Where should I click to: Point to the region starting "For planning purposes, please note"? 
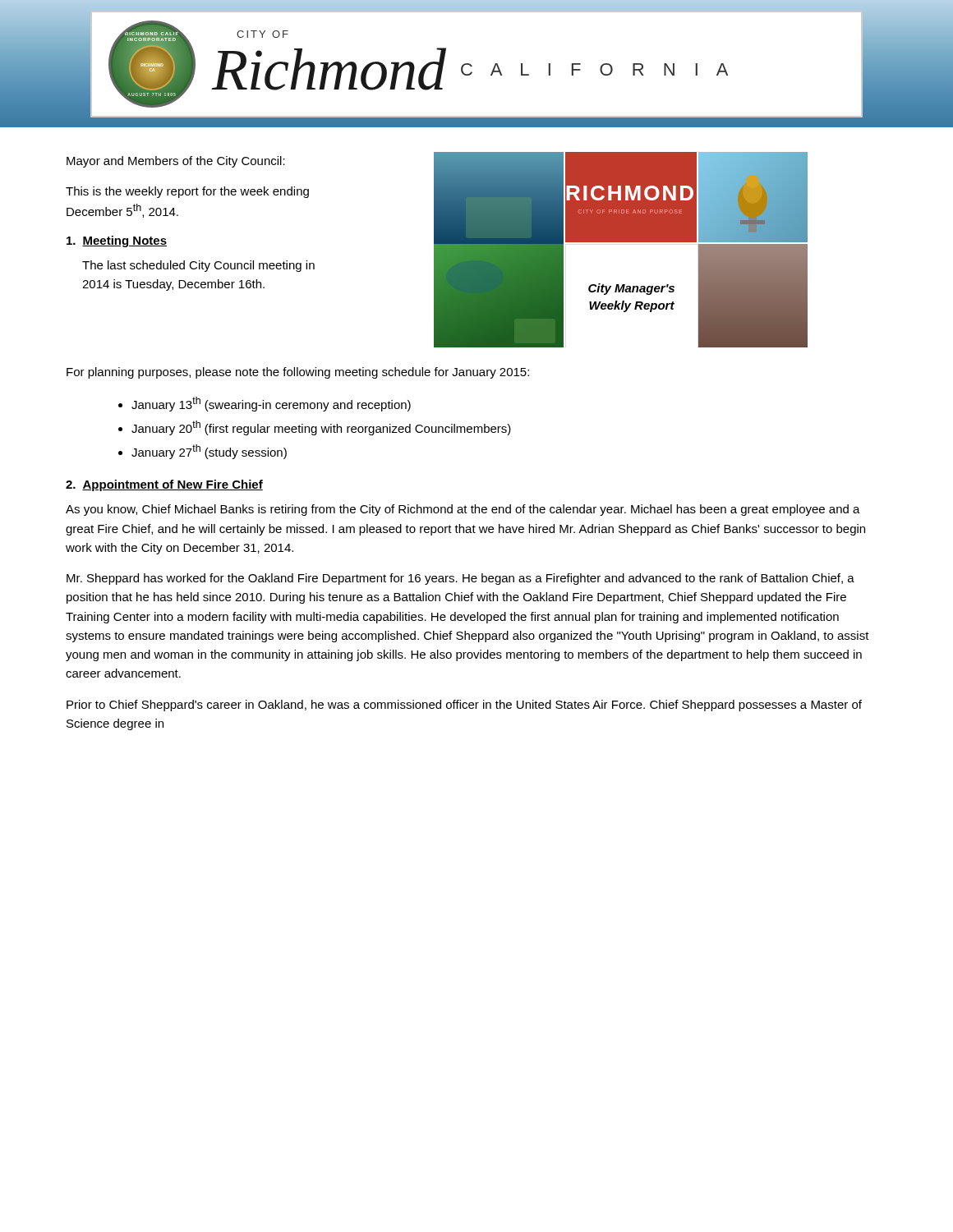[x=476, y=372]
